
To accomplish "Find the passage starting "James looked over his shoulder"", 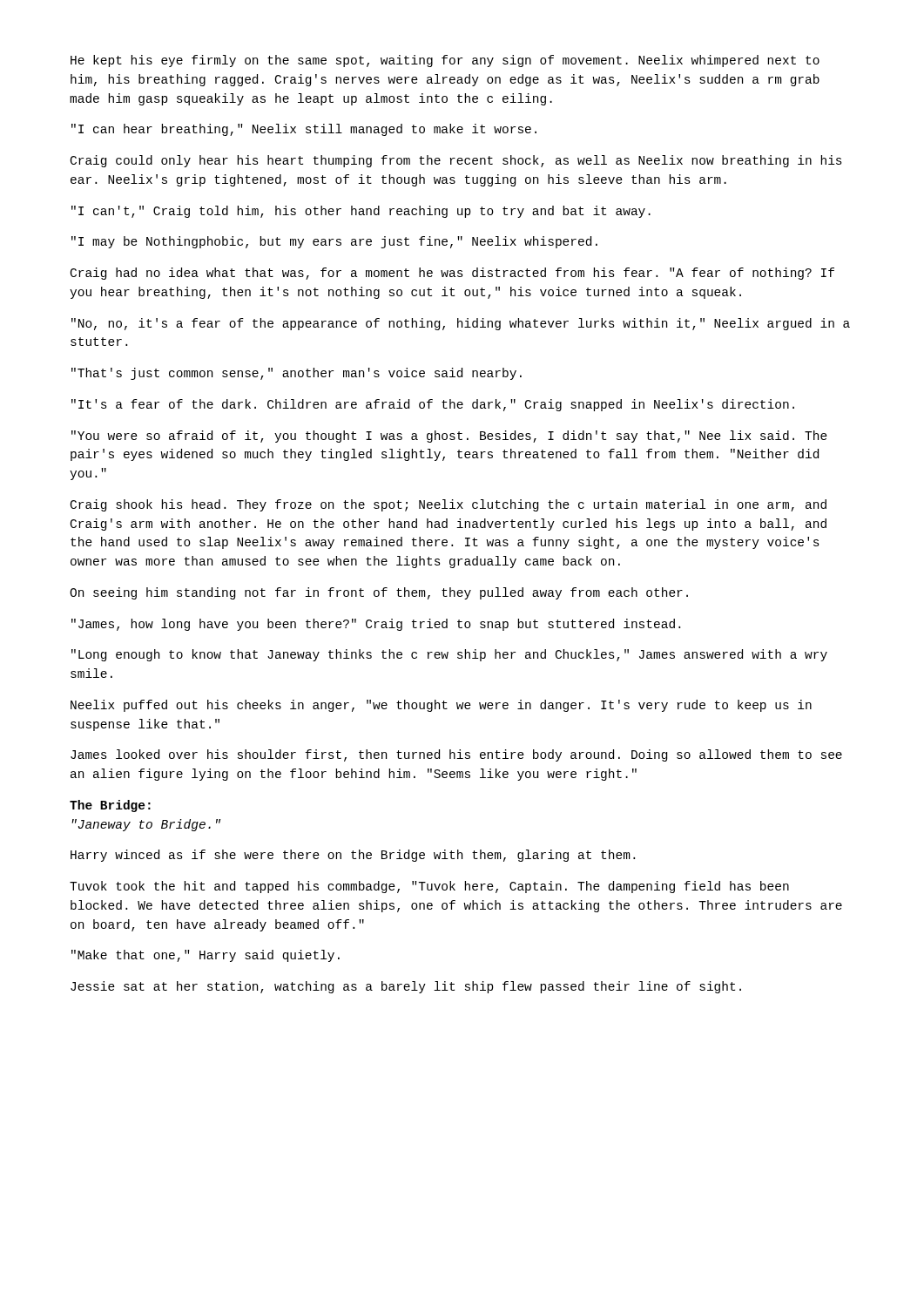I will click(x=456, y=765).
